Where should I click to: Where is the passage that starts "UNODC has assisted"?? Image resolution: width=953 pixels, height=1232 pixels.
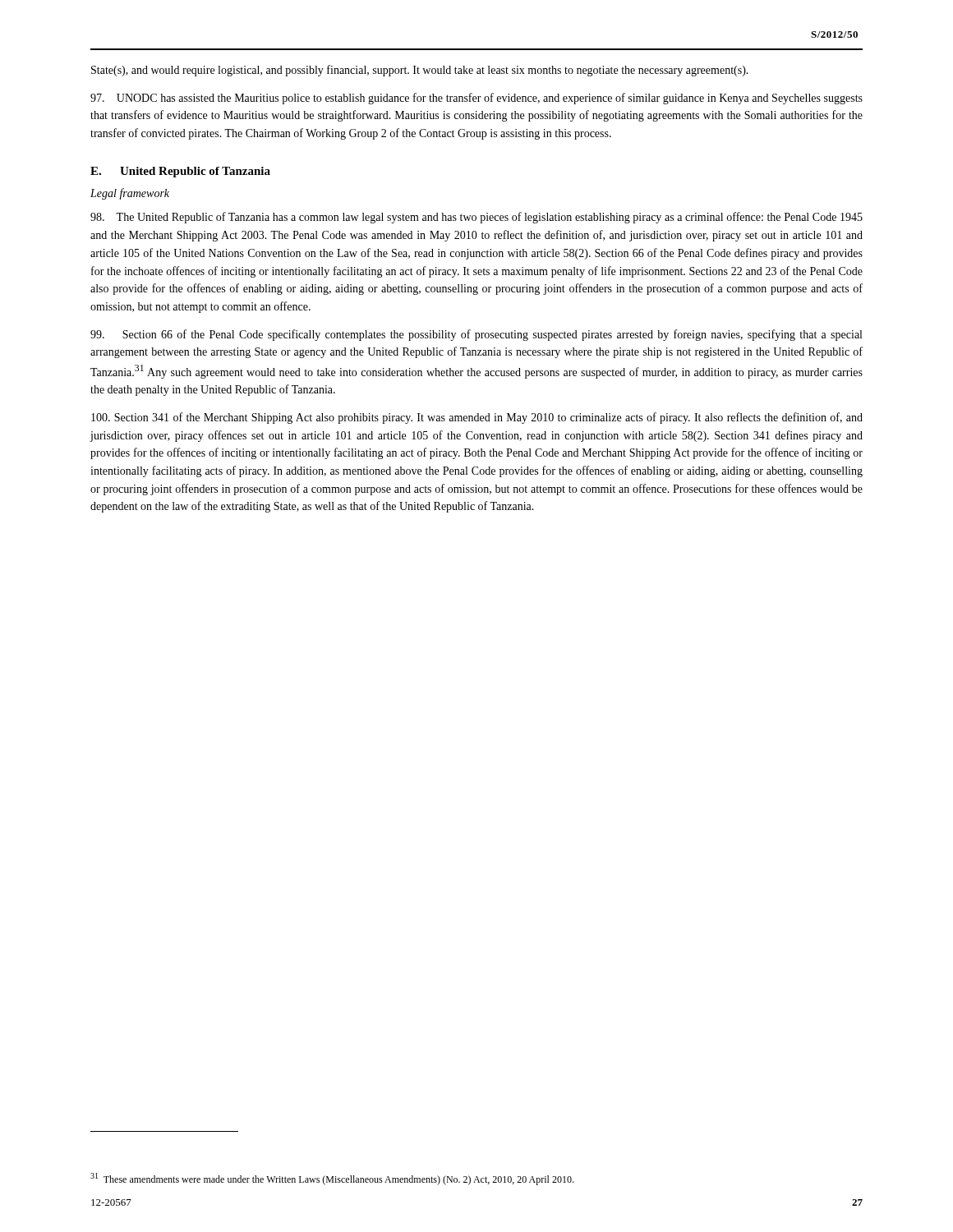tap(476, 116)
